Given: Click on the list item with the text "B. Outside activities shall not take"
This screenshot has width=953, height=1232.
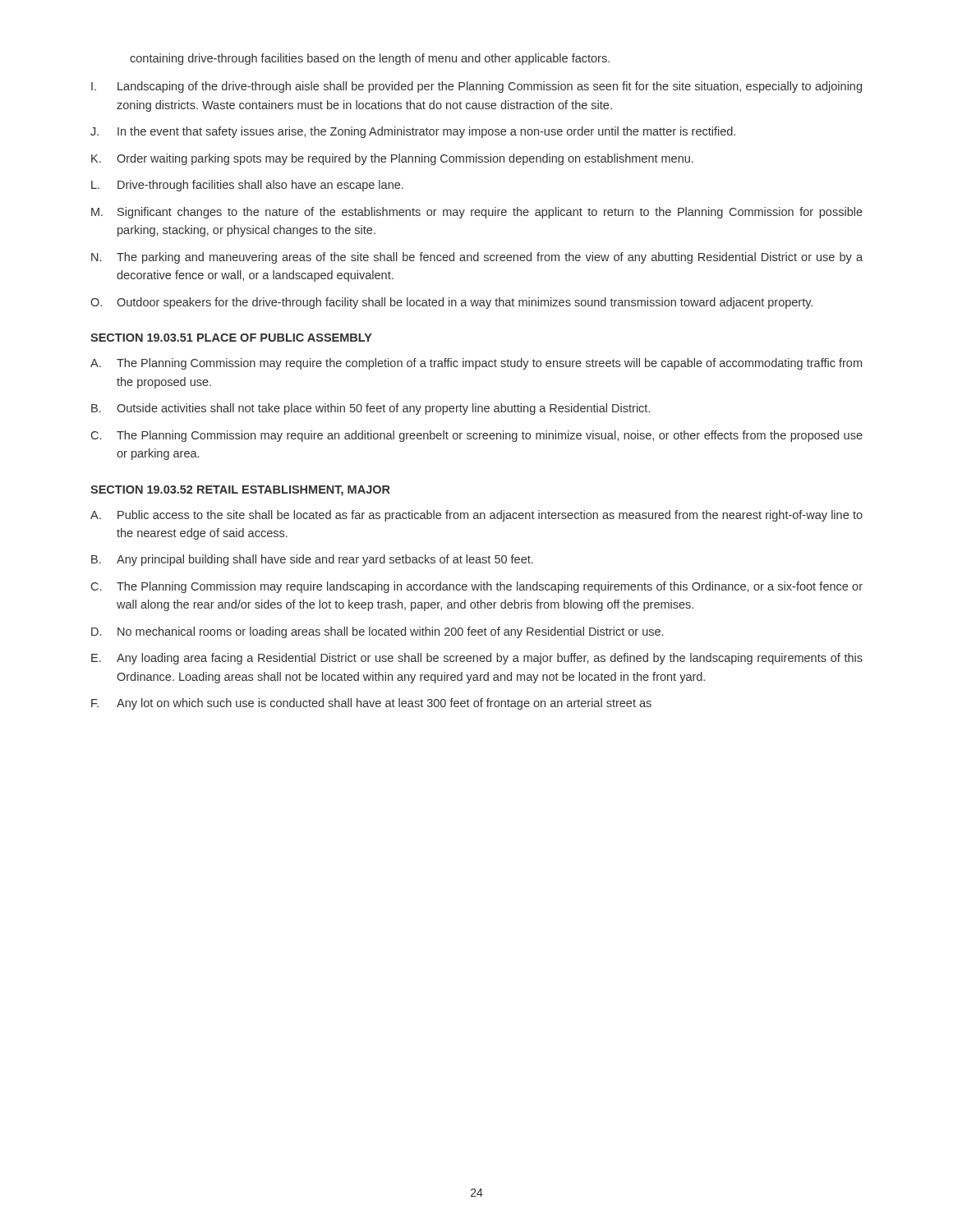Looking at the screenshot, I should pyautogui.click(x=476, y=408).
